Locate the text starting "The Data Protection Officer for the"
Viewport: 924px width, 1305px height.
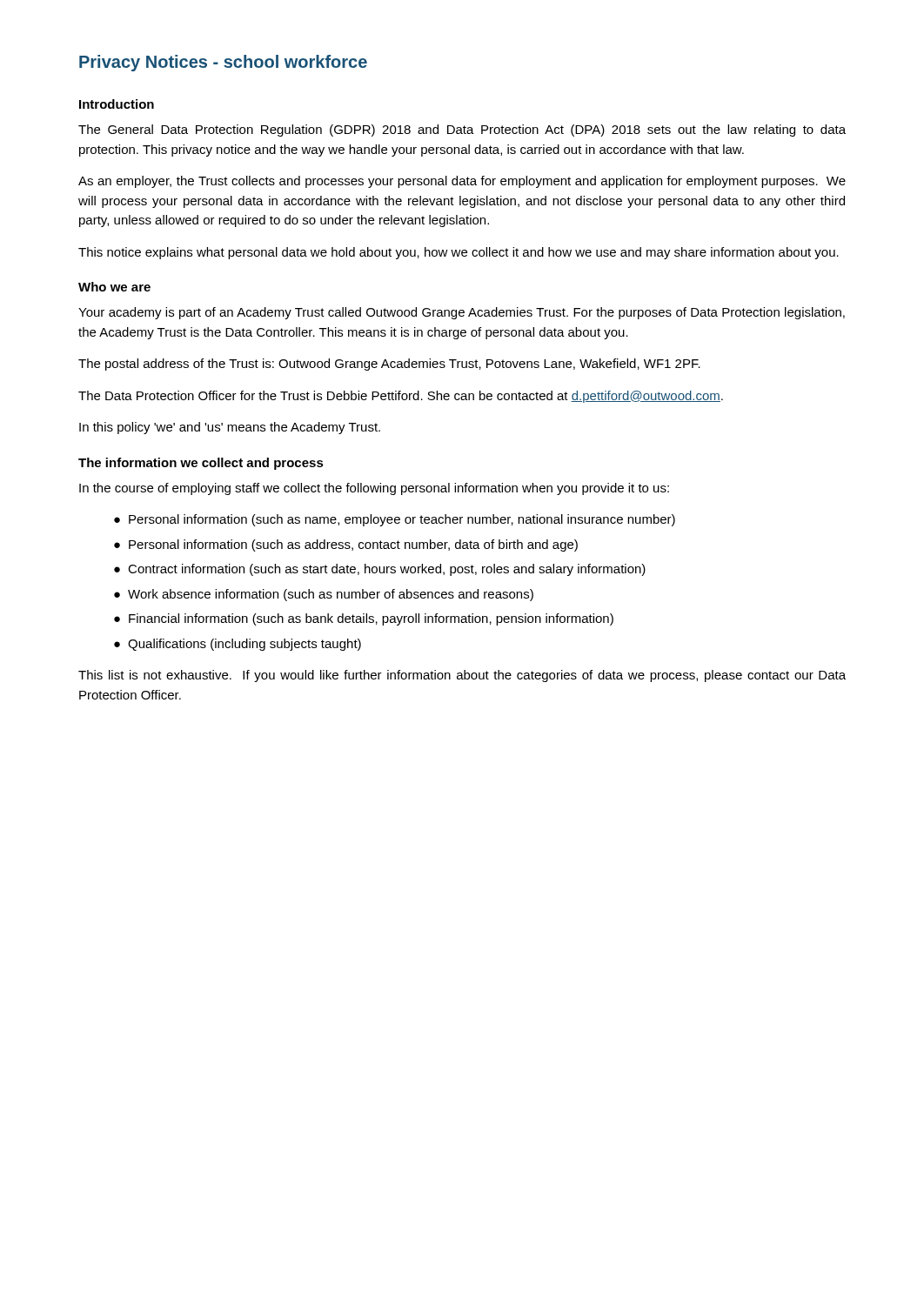(401, 395)
